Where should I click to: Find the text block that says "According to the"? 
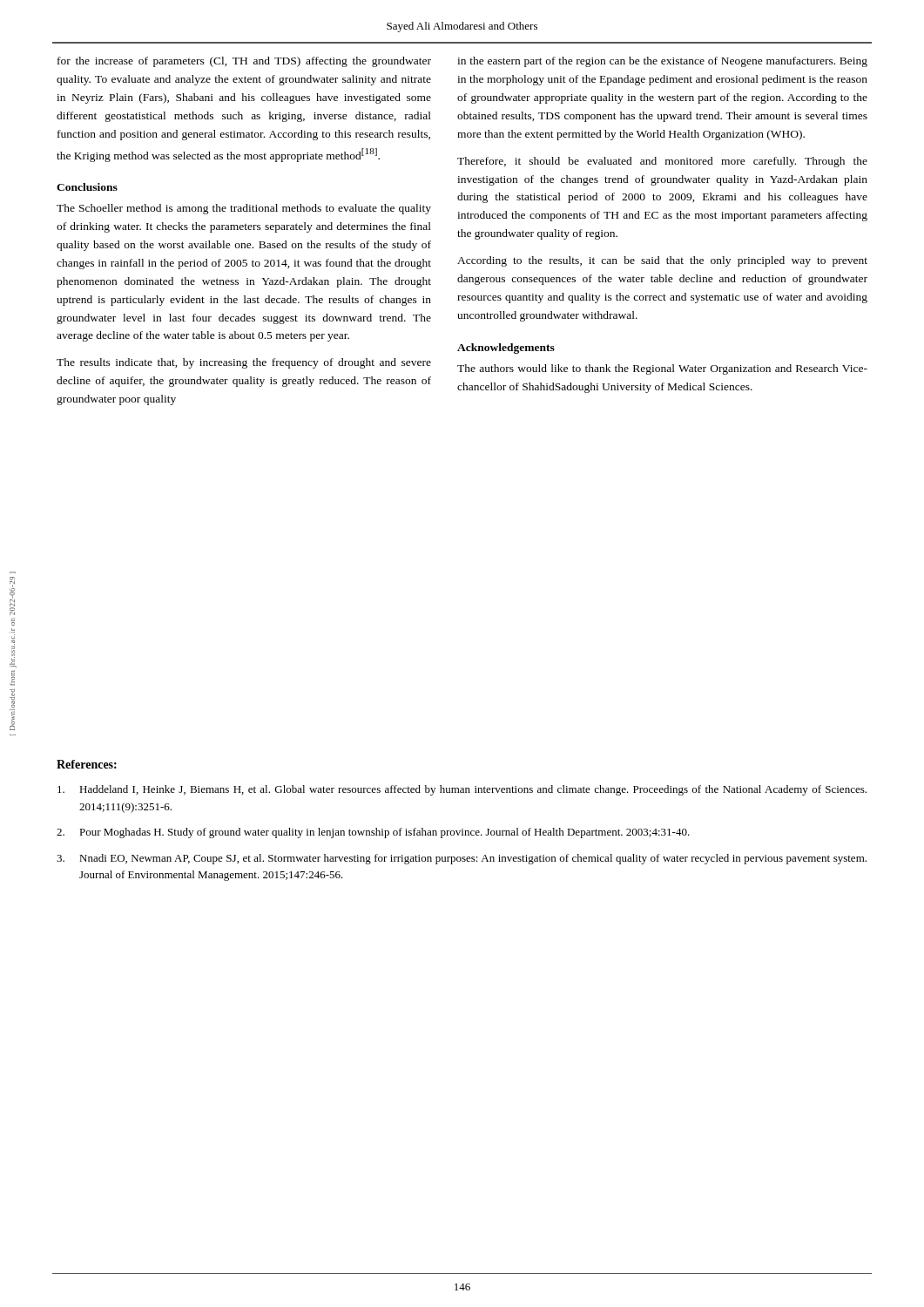point(662,288)
